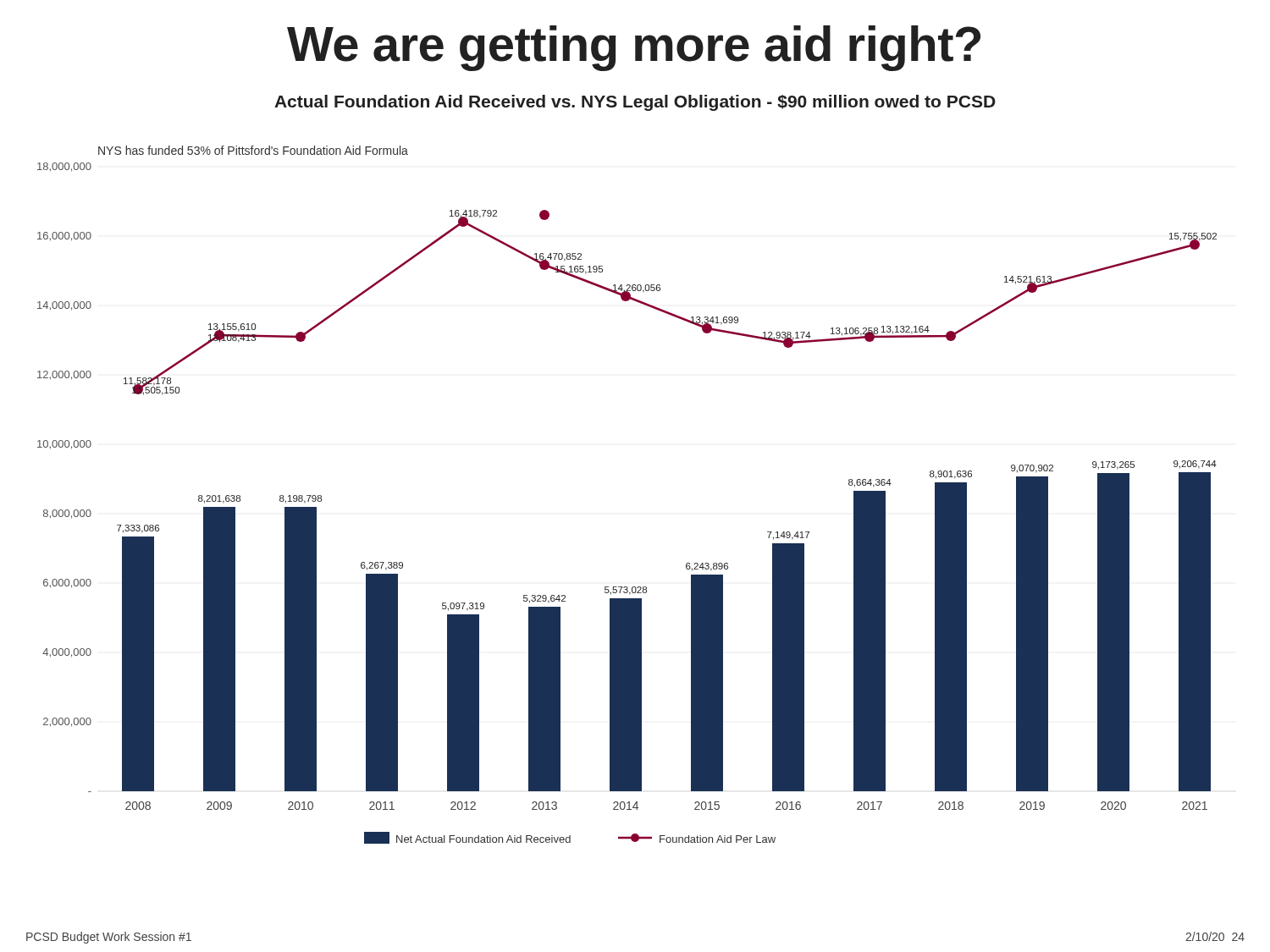Locate the section header that opens with "Actual Foundation Aid"
Image resolution: width=1270 pixels, height=952 pixels.
635,101
